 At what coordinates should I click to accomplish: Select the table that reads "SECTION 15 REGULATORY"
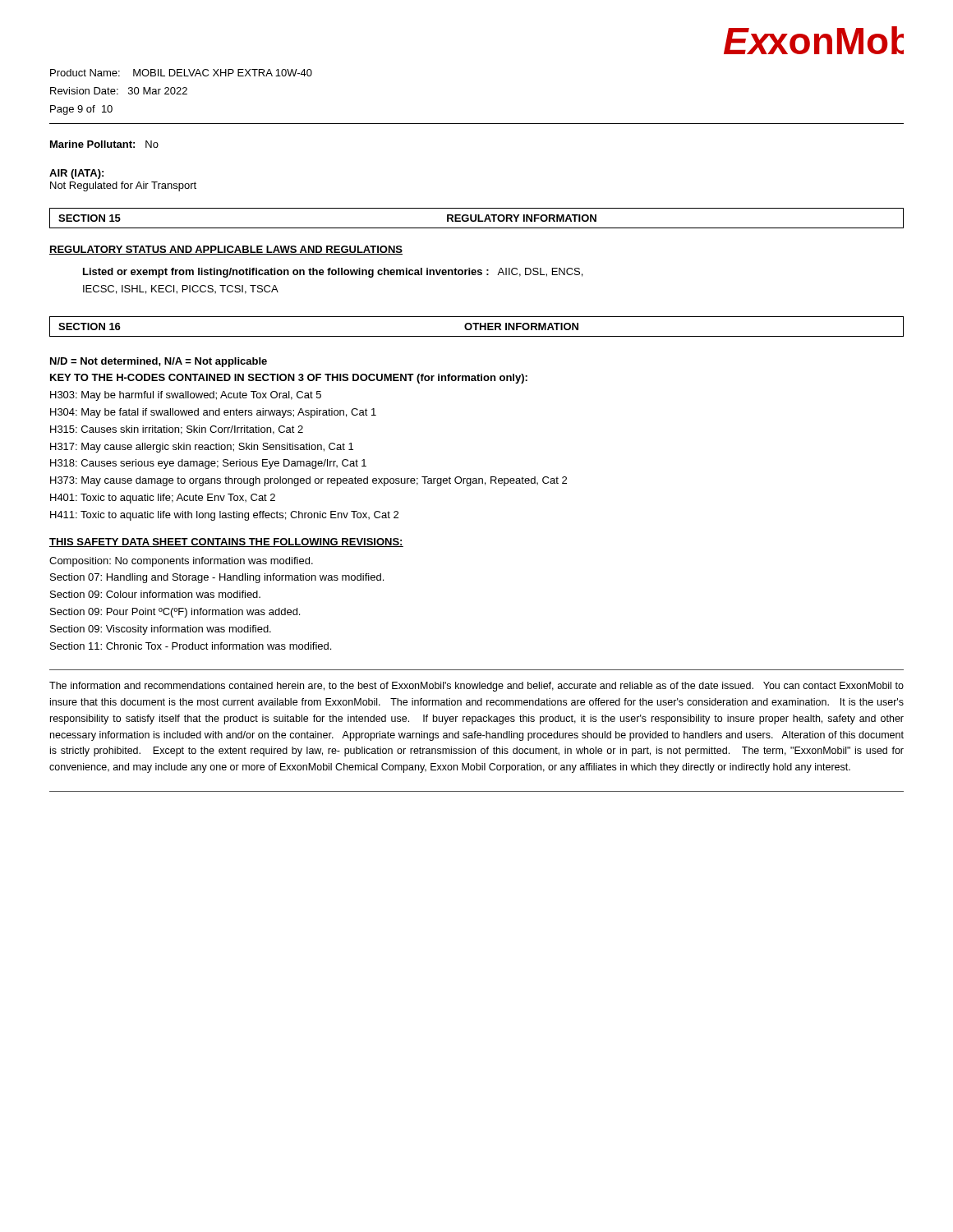476,218
